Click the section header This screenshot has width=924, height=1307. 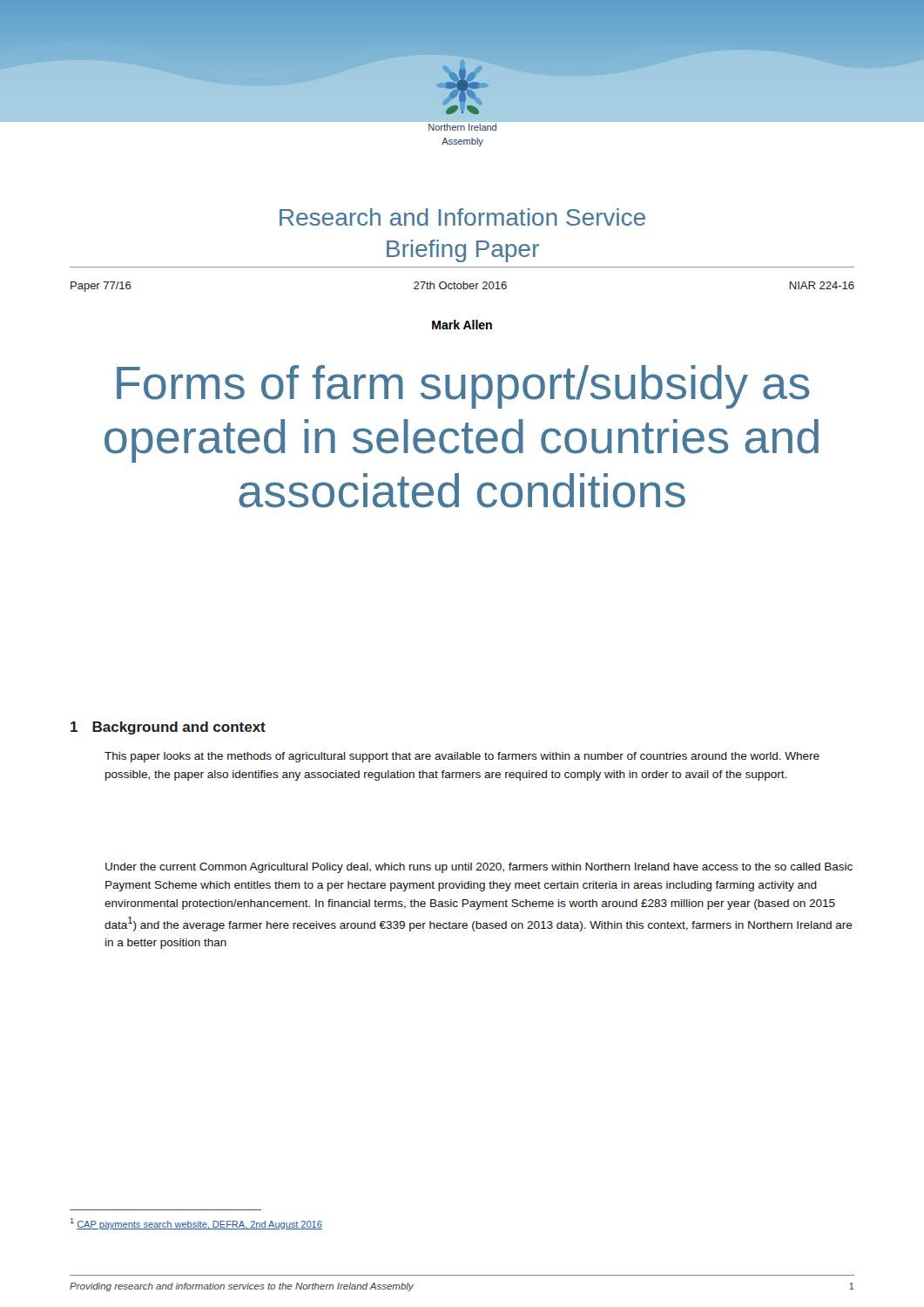pyautogui.click(x=168, y=728)
